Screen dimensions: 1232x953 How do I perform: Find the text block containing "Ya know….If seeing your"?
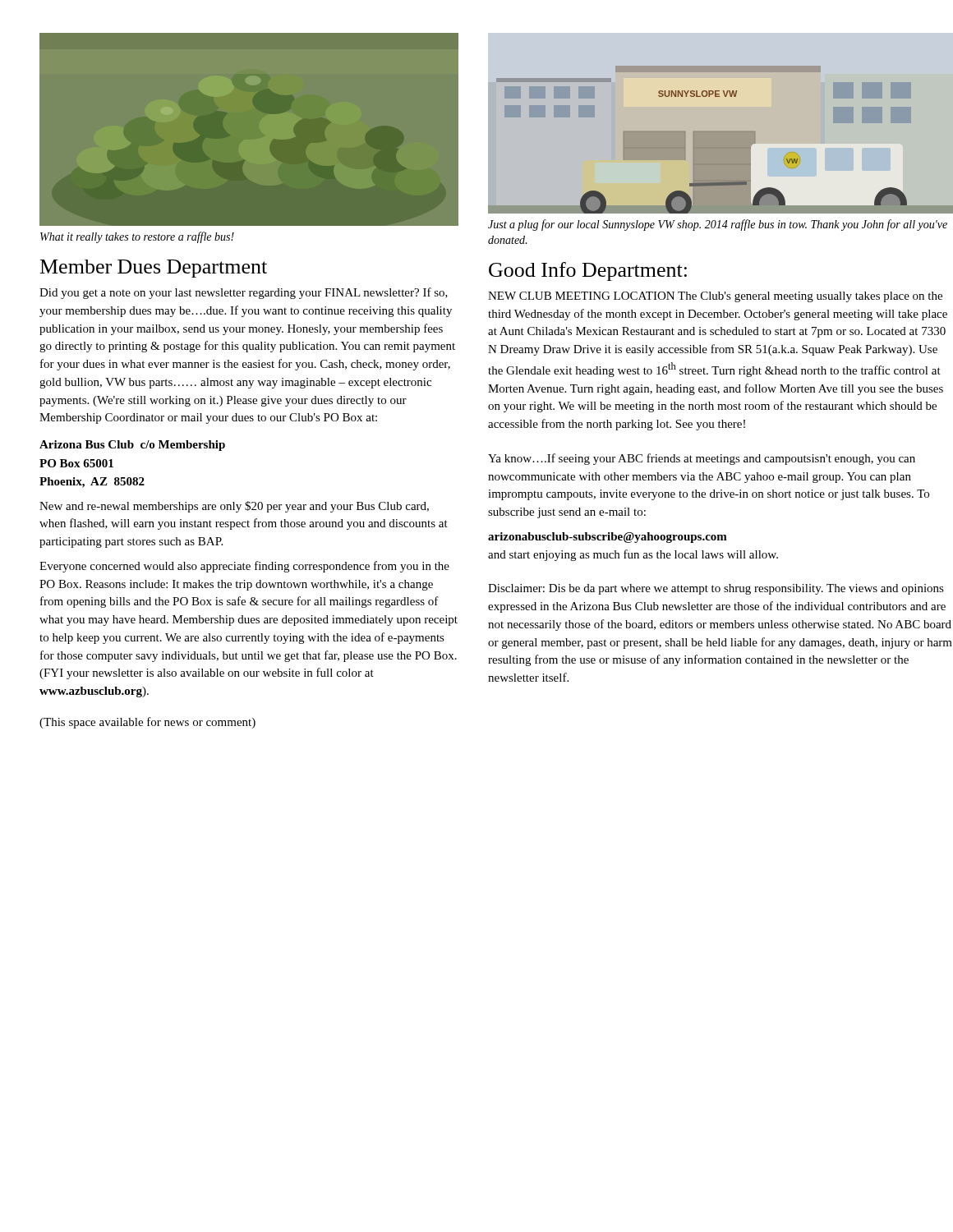(709, 485)
